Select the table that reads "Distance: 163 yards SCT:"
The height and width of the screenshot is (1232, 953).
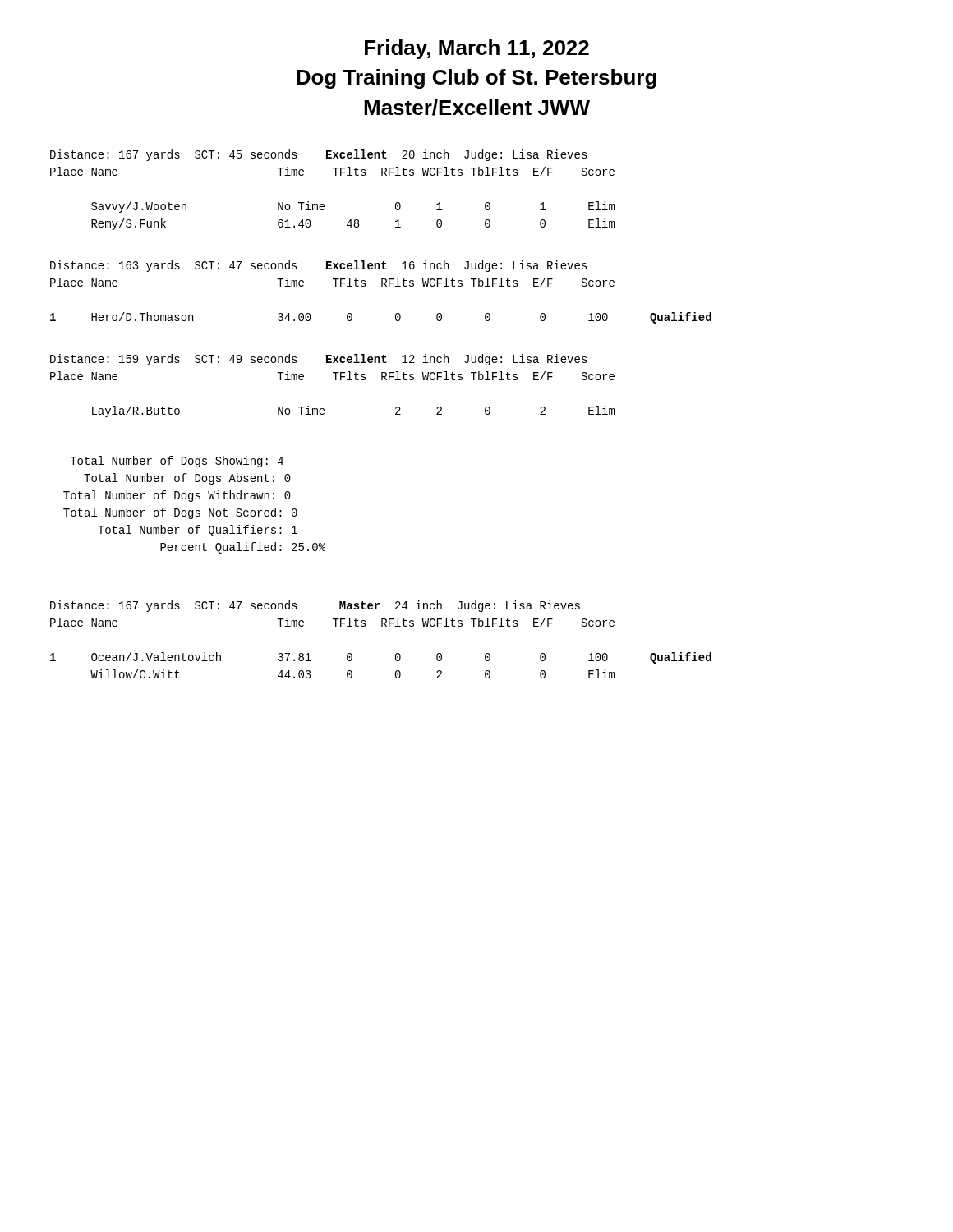pos(476,292)
